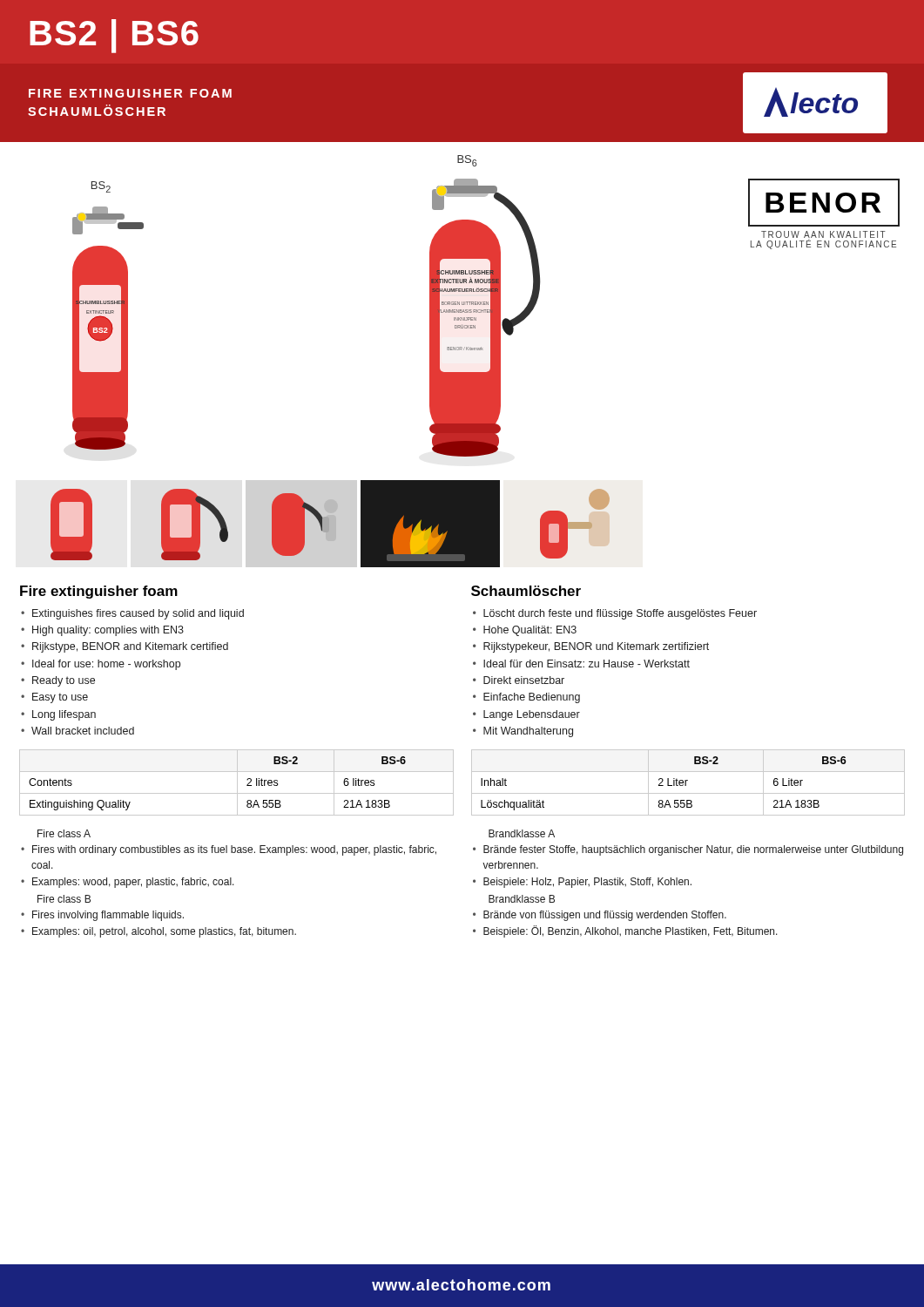
Task: Find the block starting "Easy to use"
Action: point(60,697)
